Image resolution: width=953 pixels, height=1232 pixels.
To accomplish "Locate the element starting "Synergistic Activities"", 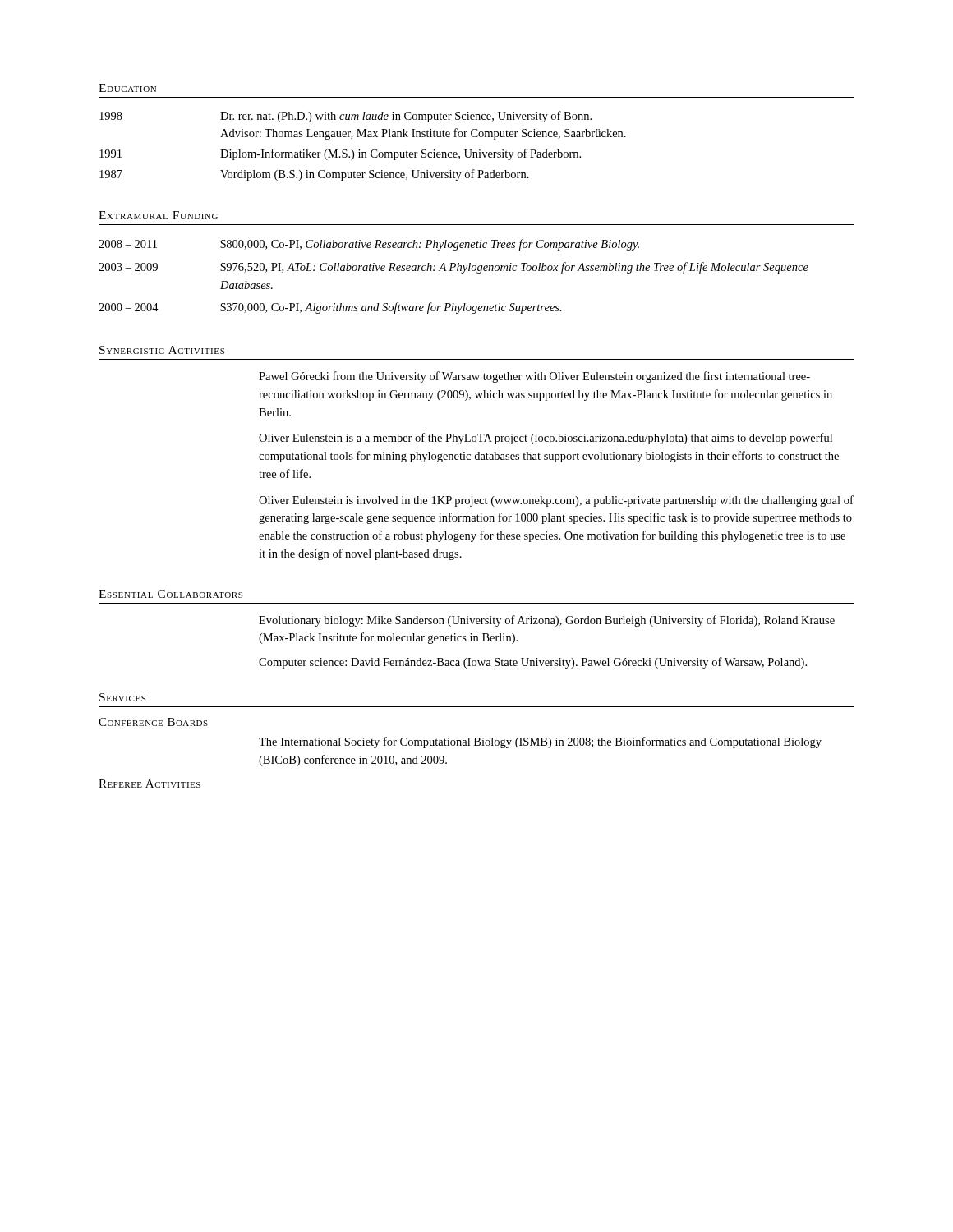I will tap(162, 350).
